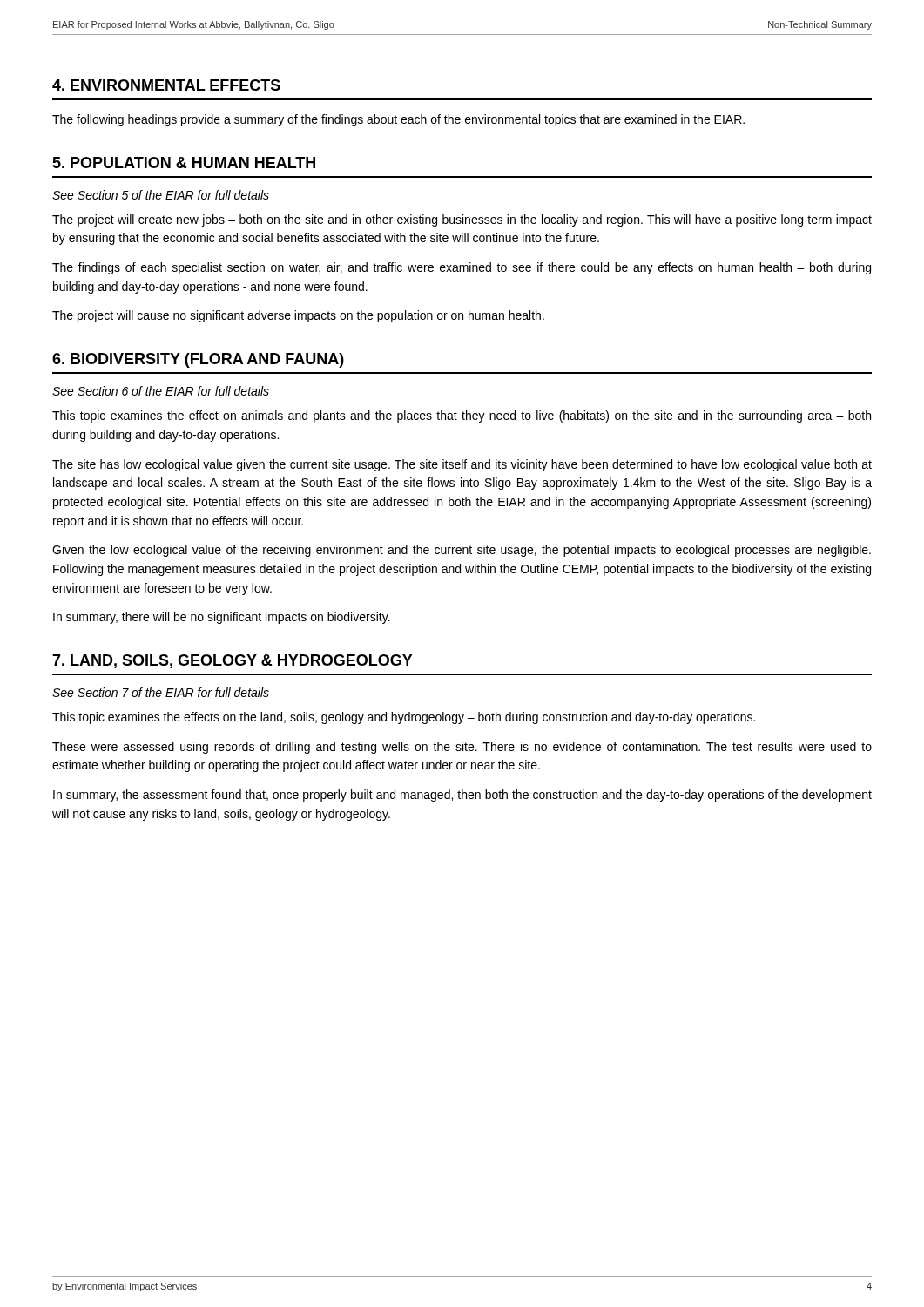Click the passage that begins "In summary, the assessment found that,"
This screenshot has height=1307, width=924.
462,804
